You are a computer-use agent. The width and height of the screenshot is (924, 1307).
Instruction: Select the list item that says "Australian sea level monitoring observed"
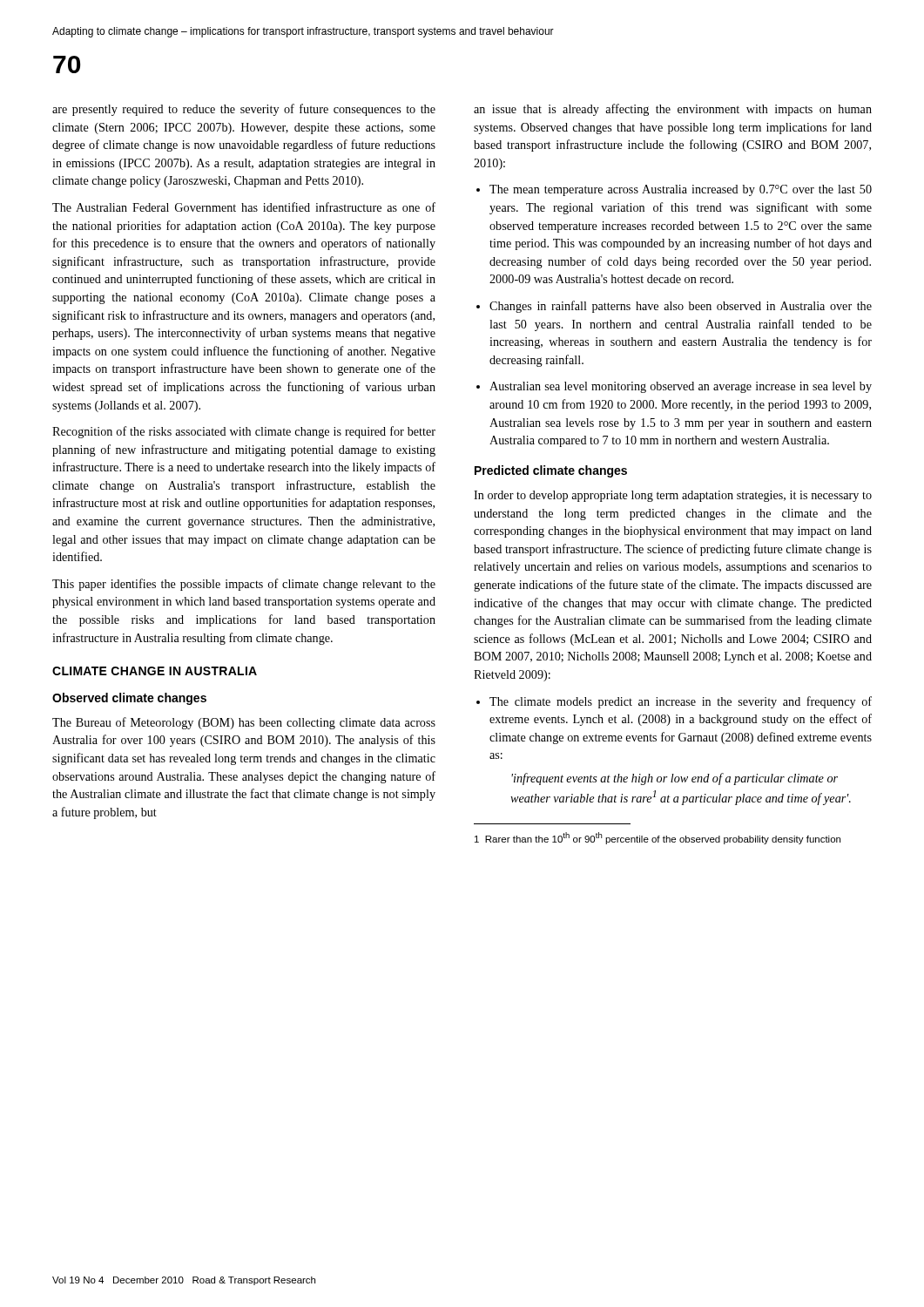[673, 413]
